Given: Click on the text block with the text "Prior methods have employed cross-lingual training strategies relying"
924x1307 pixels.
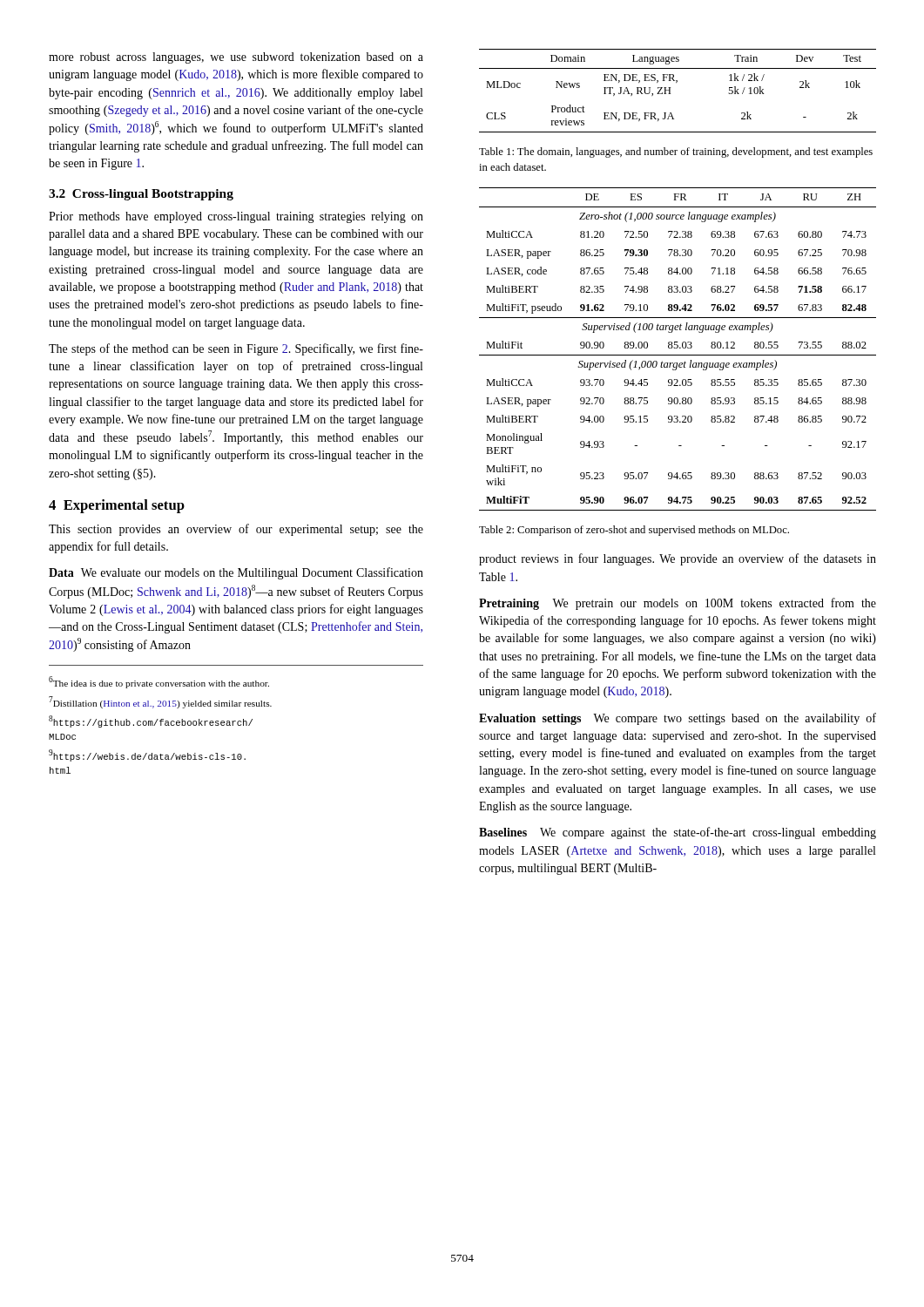Looking at the screenshot, I should click(236, 345).
